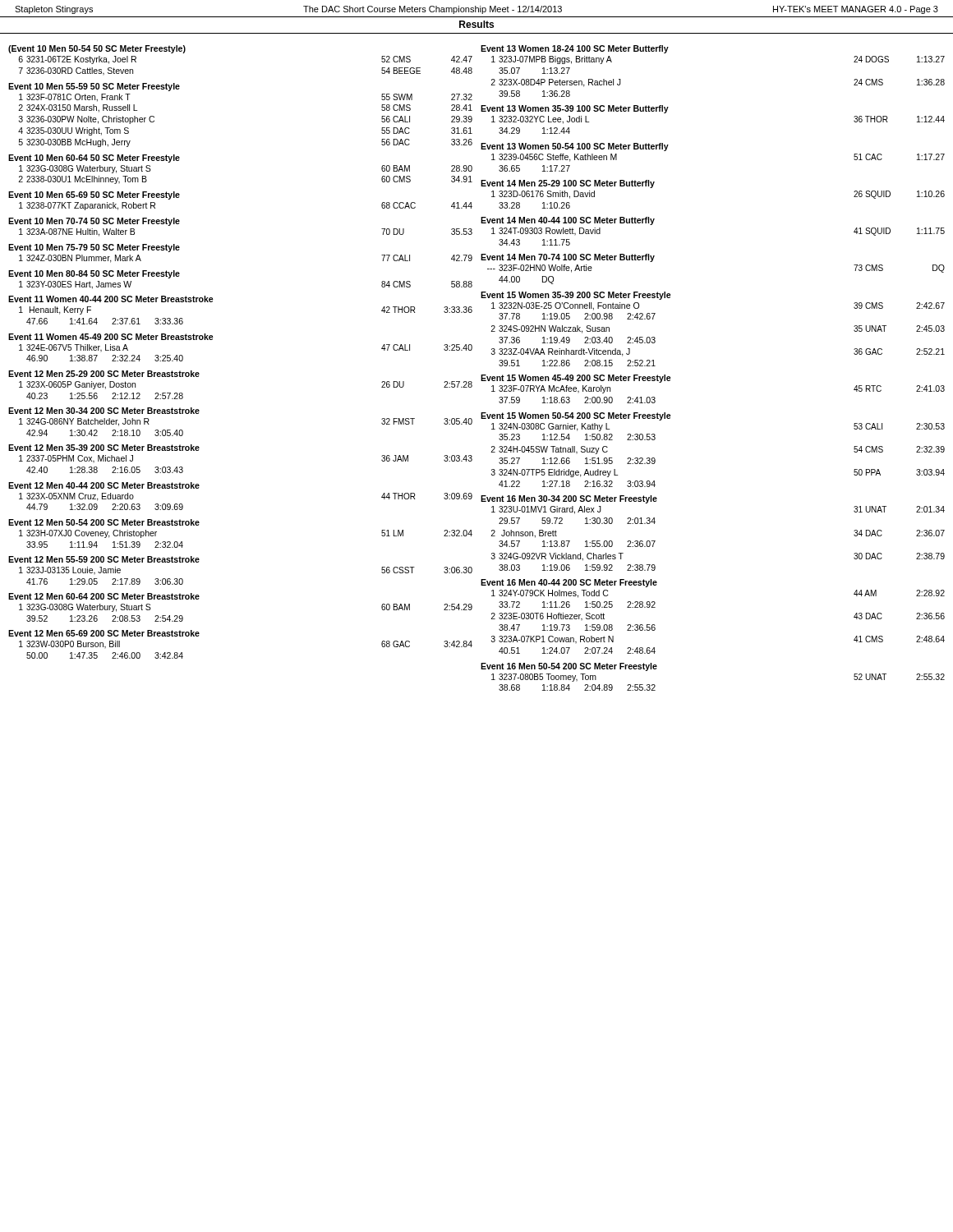The image size is (953, 1232).
Task: Point to the block starting "1 3232N-03E-25 O'Connell, Fontaine O"
Action: (x=564, y=306)
